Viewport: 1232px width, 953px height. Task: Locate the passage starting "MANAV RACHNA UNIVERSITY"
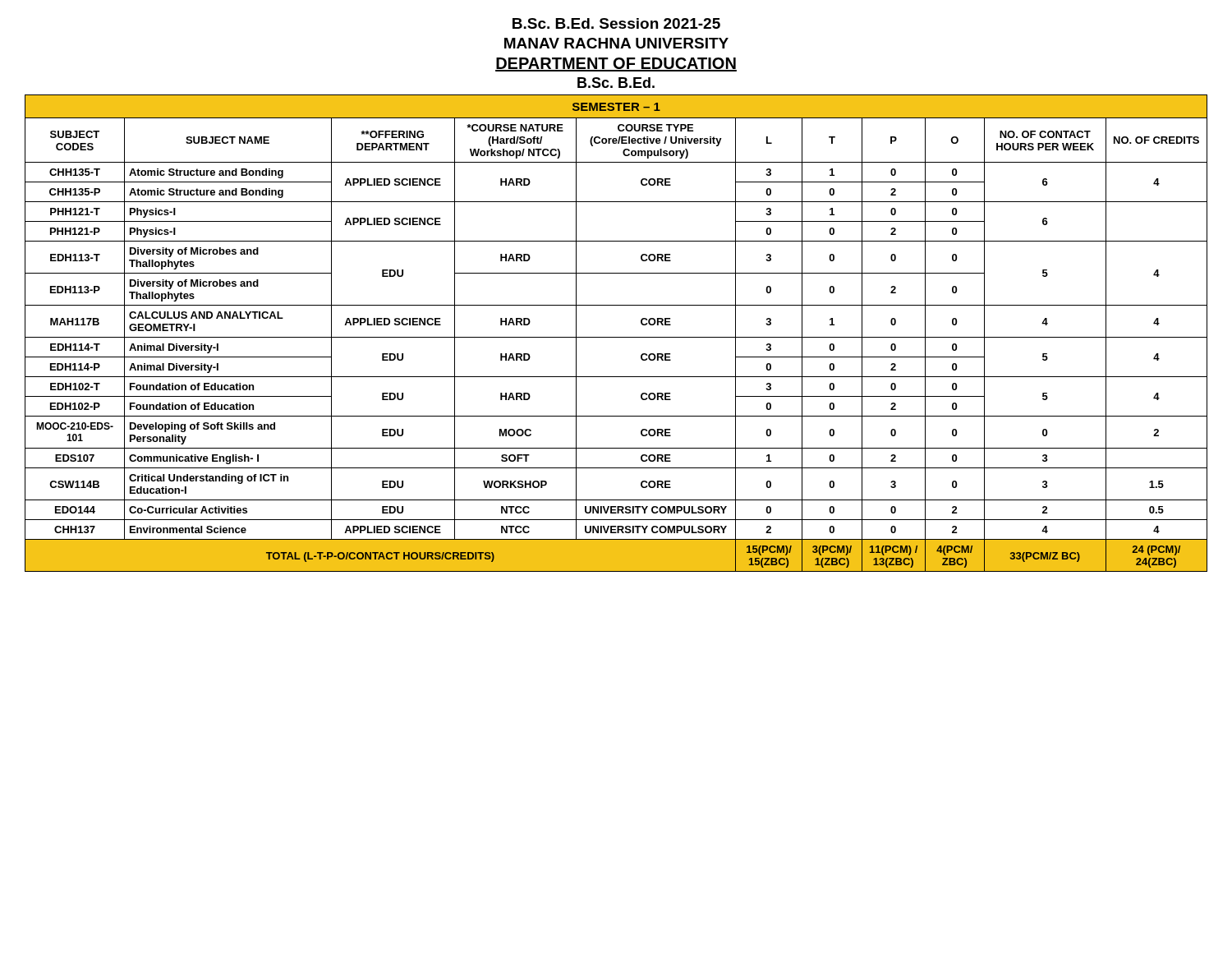pyautogui.click(x=616, y=44)
